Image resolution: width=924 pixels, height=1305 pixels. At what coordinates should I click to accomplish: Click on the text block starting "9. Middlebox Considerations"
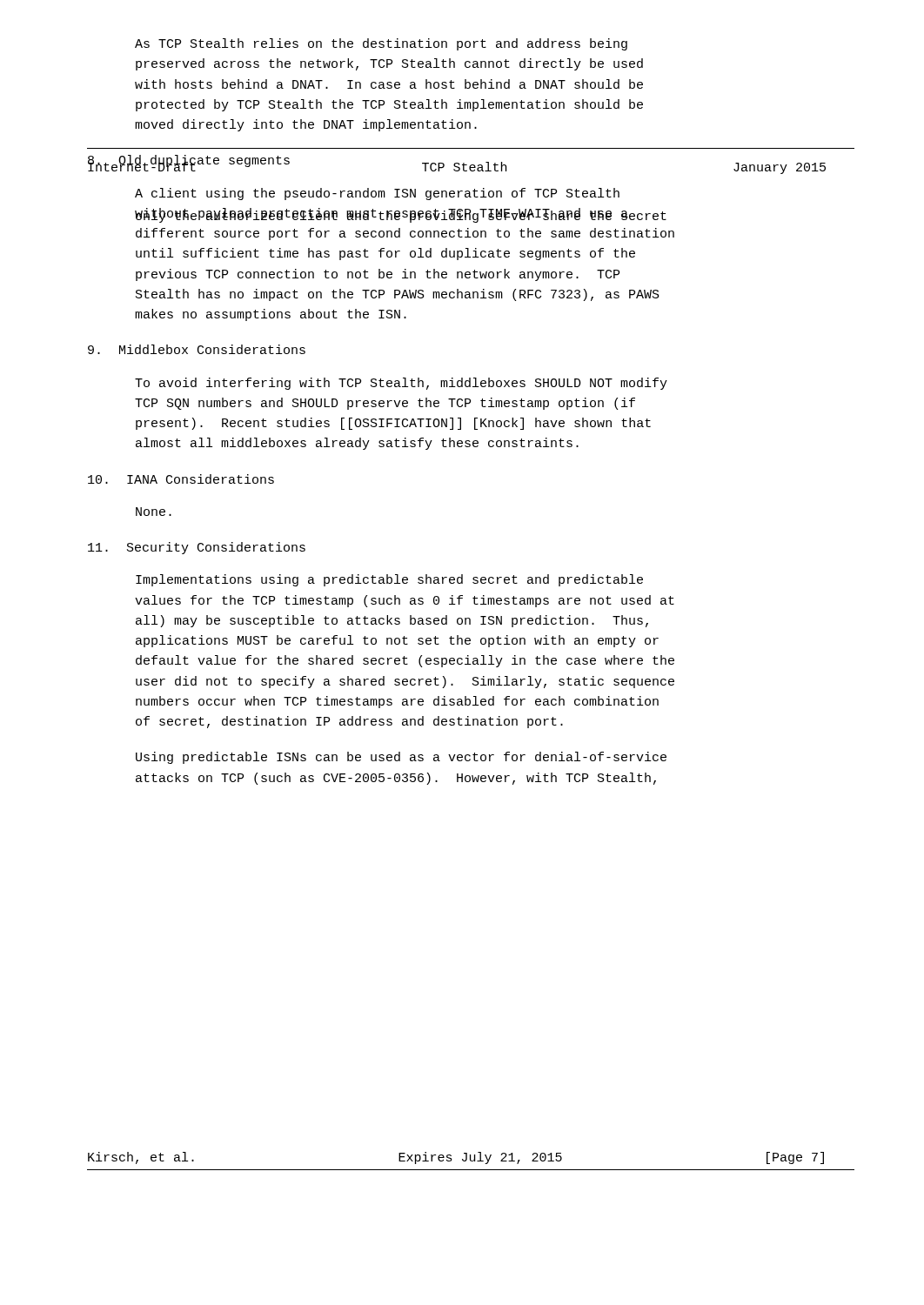pos(197,351)
